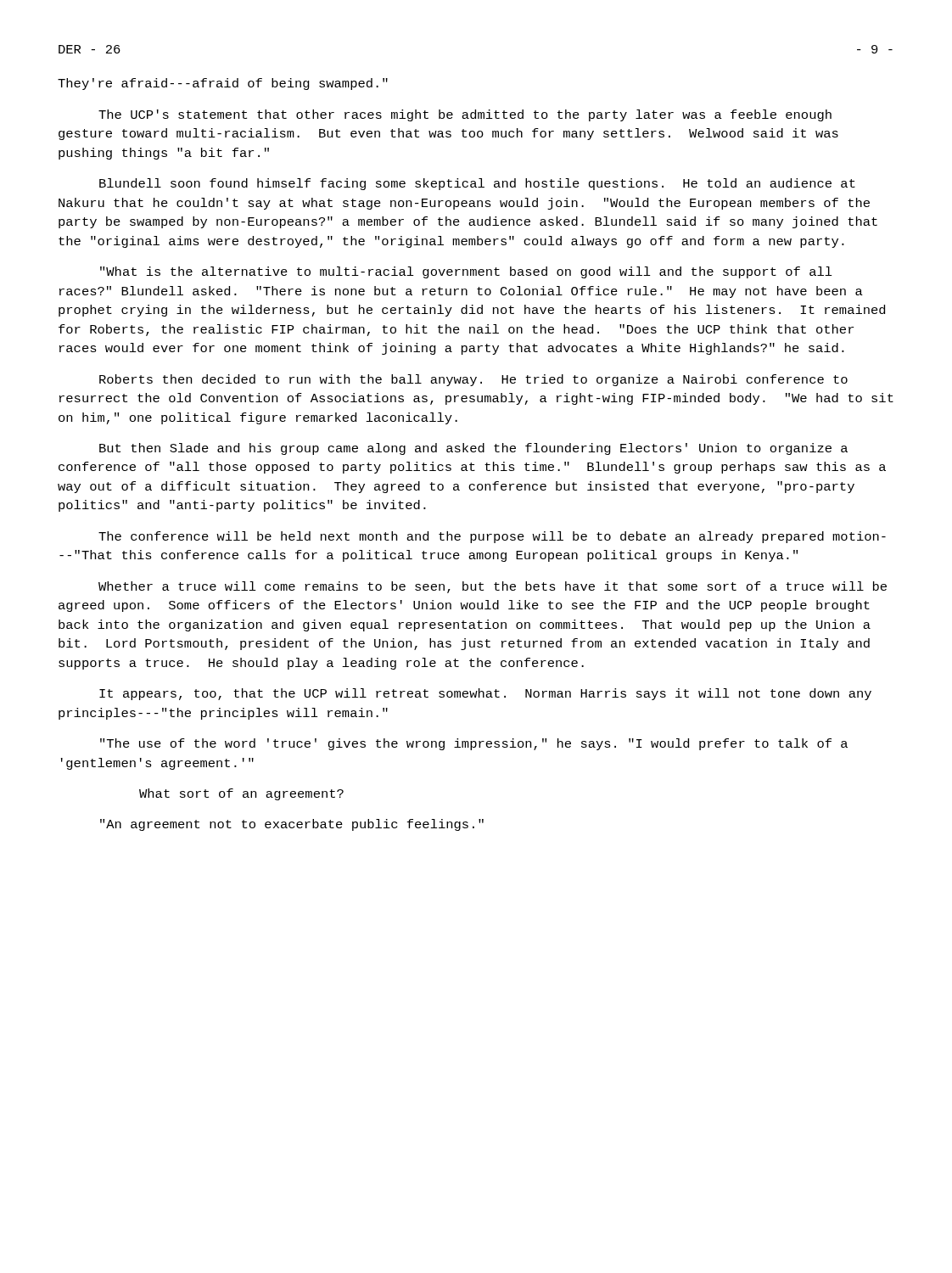This screenshot has height=1273, width=952.
Task: Select the text that says "What sort of an agreement?"
Action: [x=242, y=794]
